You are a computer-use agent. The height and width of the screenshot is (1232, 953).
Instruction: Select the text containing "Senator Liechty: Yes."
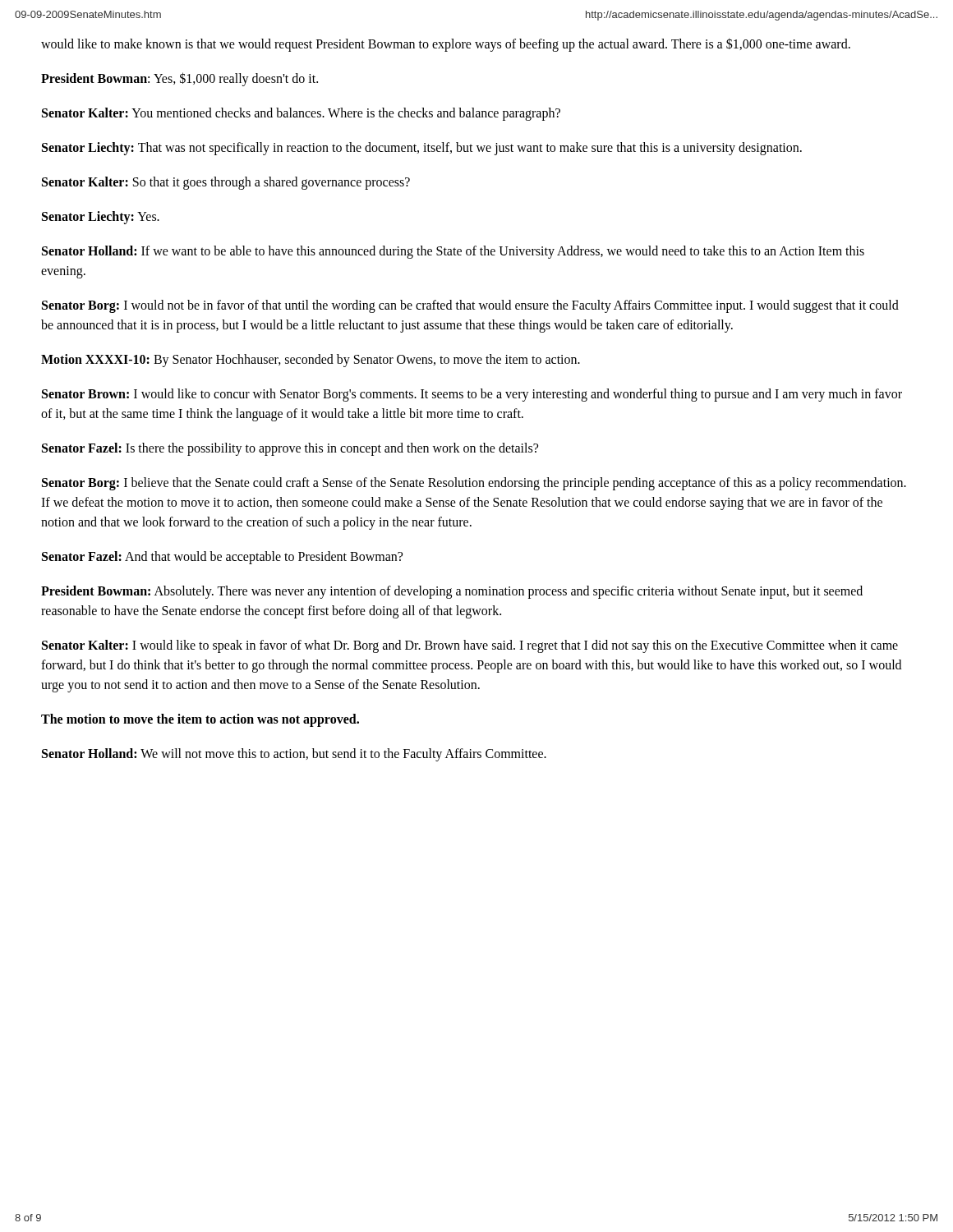coord(100,216)
